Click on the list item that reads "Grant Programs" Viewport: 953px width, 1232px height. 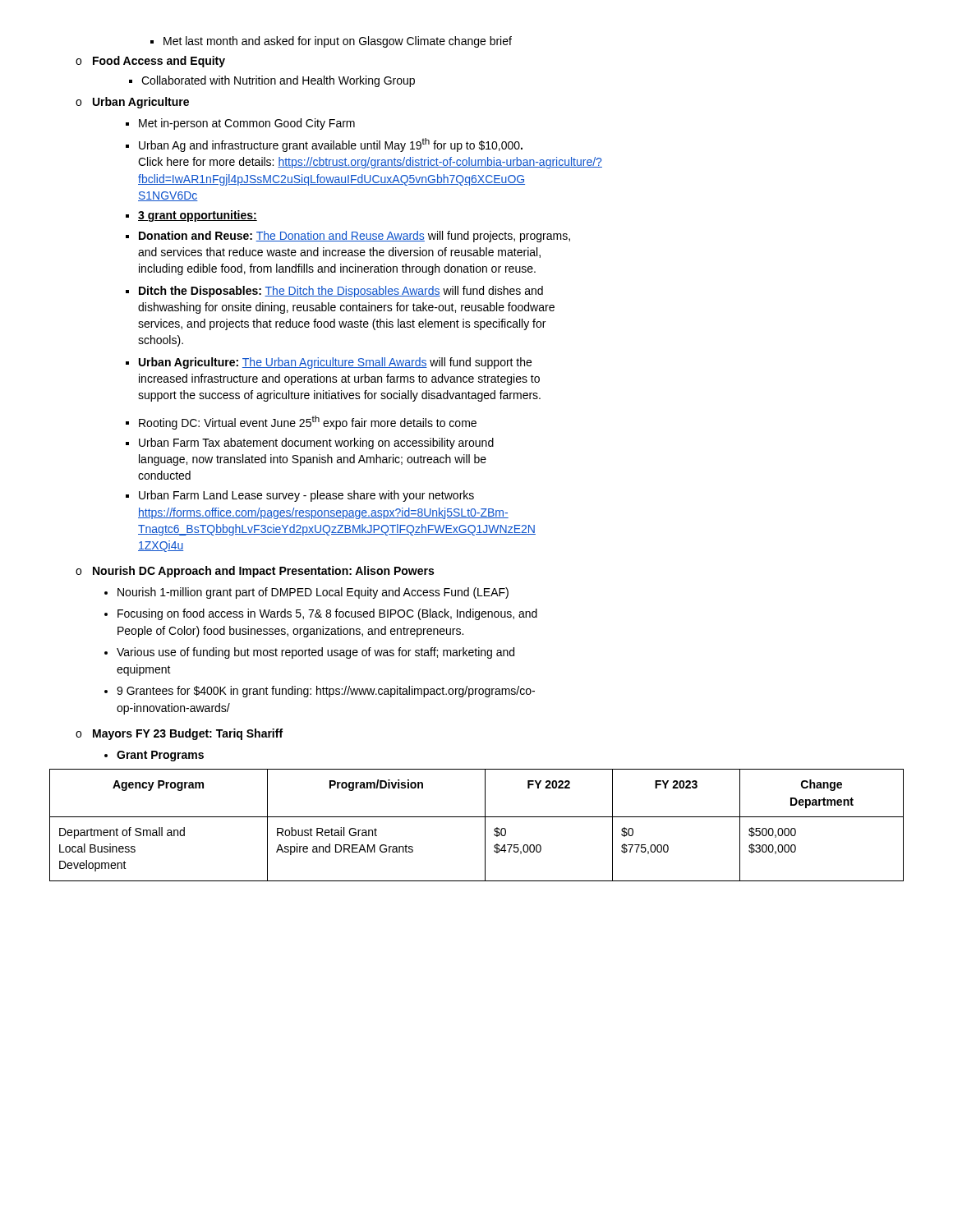pyautogui.click(x=154, y=756)
